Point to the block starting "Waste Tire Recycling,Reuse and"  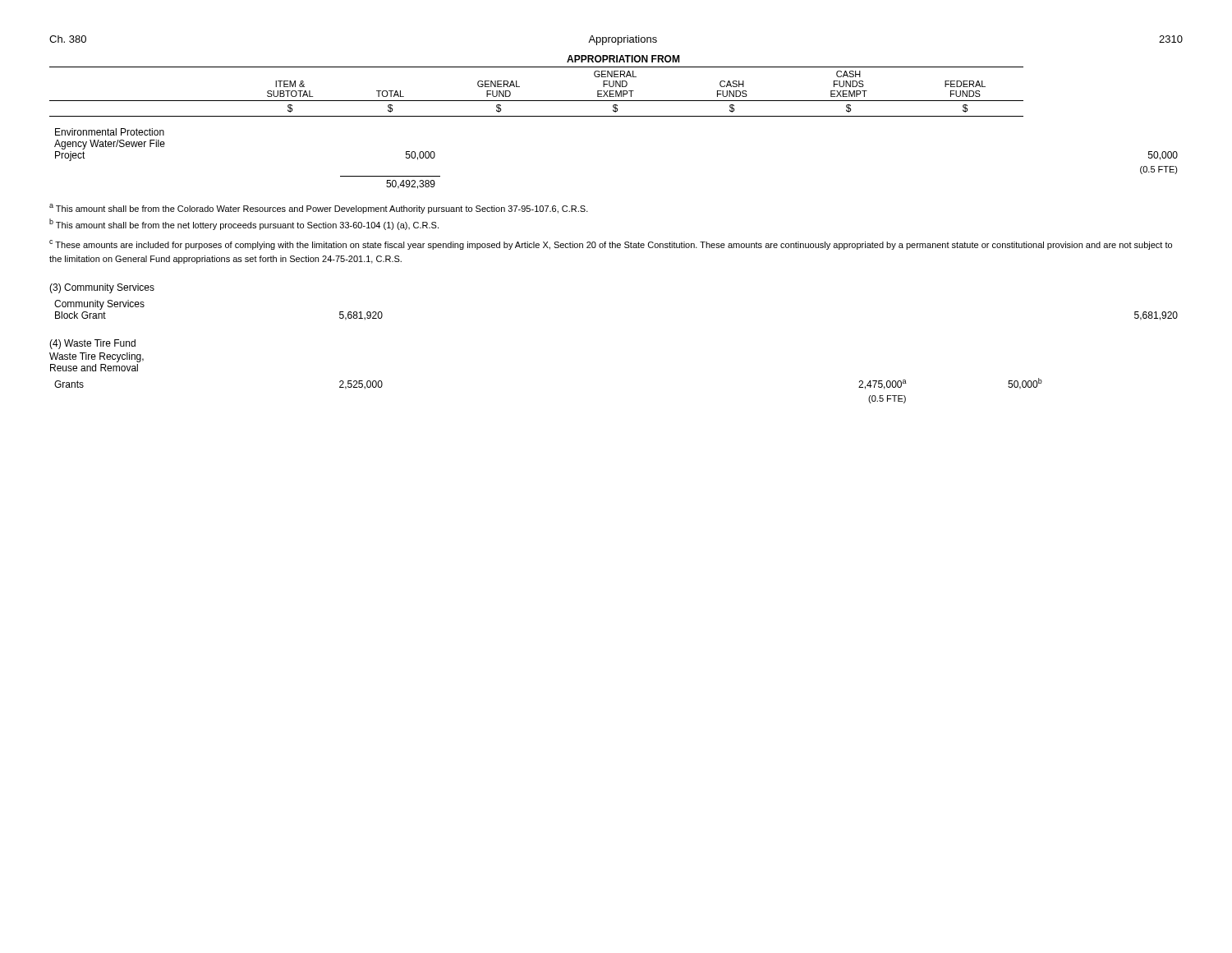pyautogui.click(x=97, y=362)
